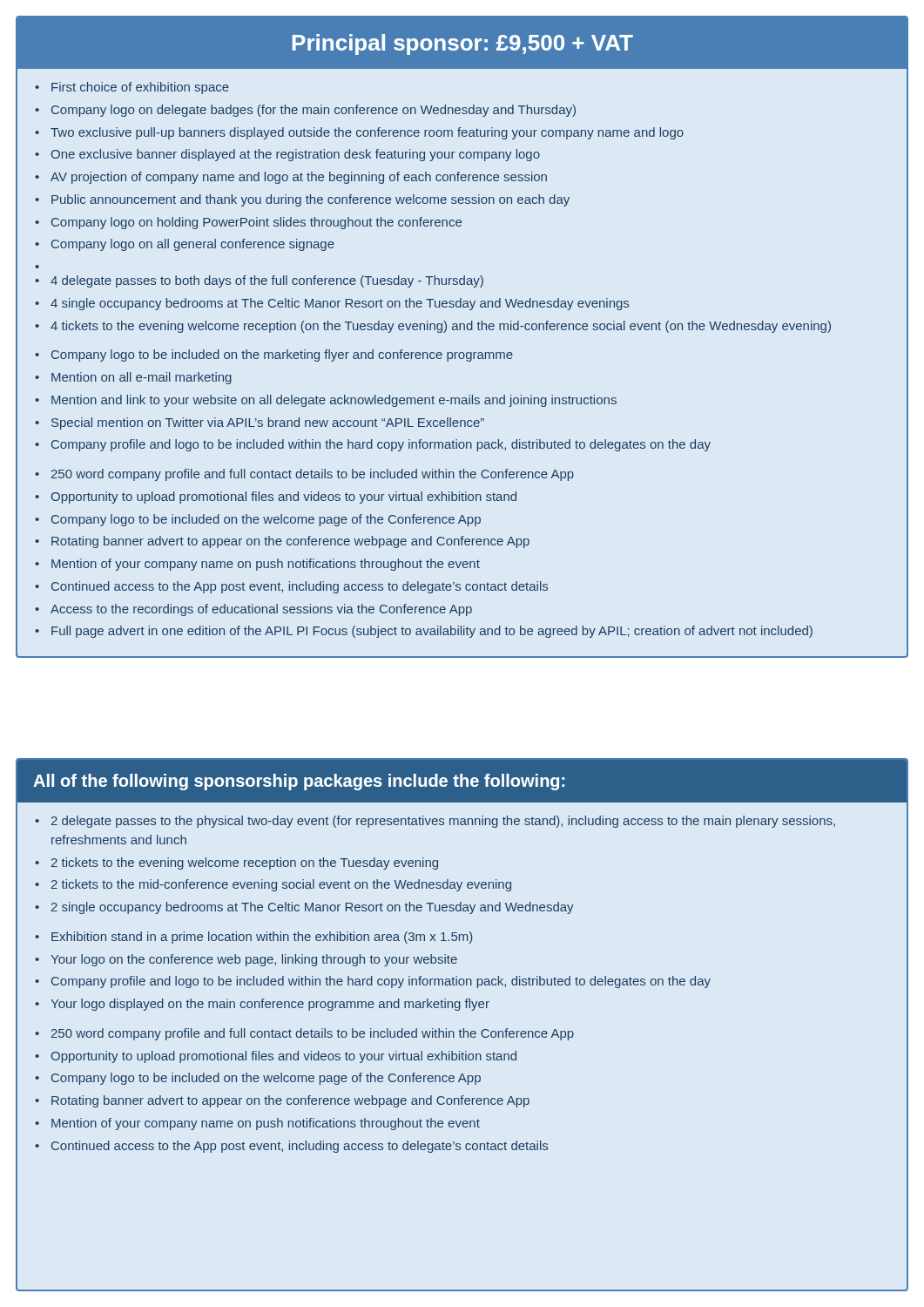Select the list item with the text "Mention on all"
This screenshot has height=1307, width=924.
(x=133, y=378)
